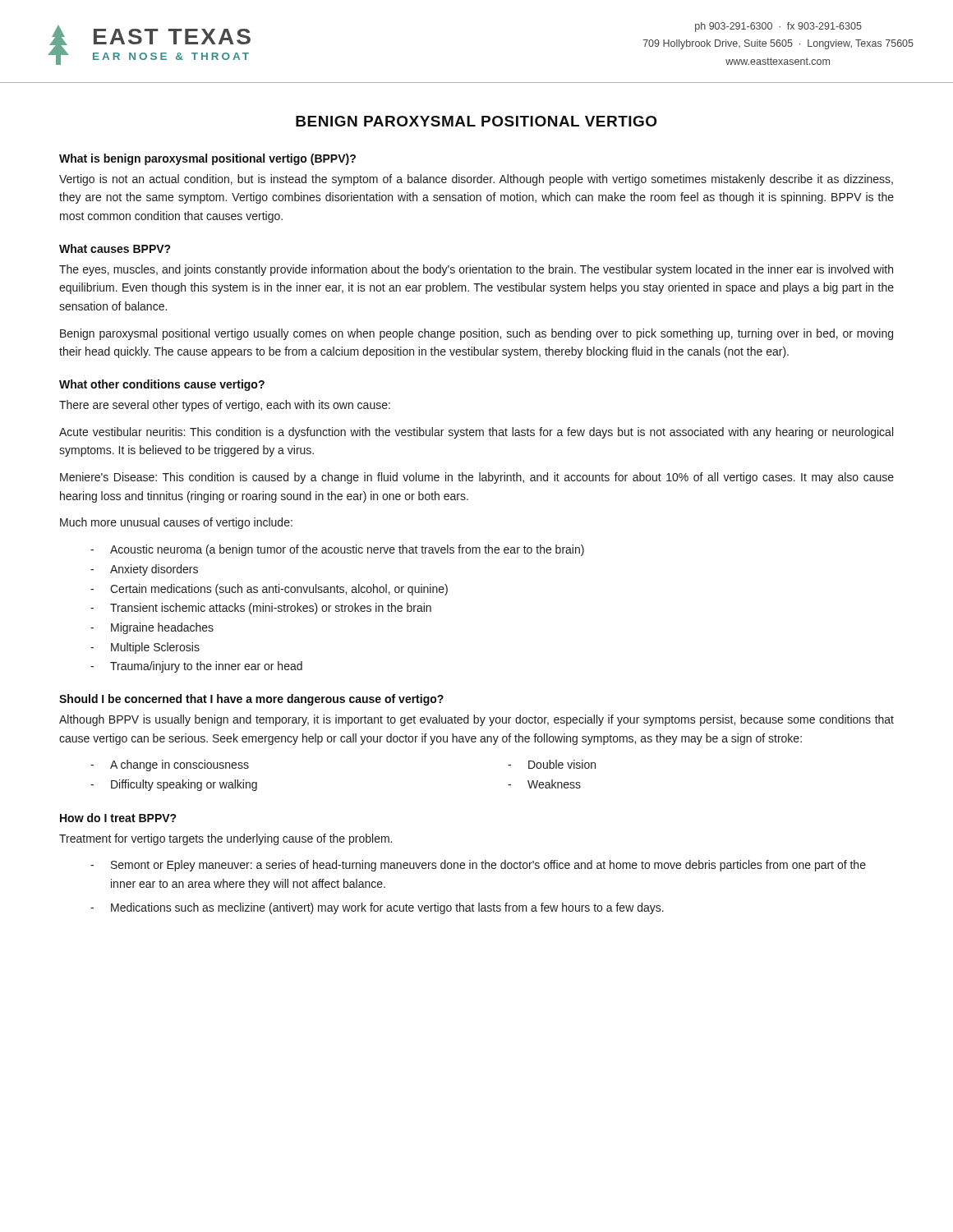Select the block starting "What causes BPPV?"

pos(115,249)
